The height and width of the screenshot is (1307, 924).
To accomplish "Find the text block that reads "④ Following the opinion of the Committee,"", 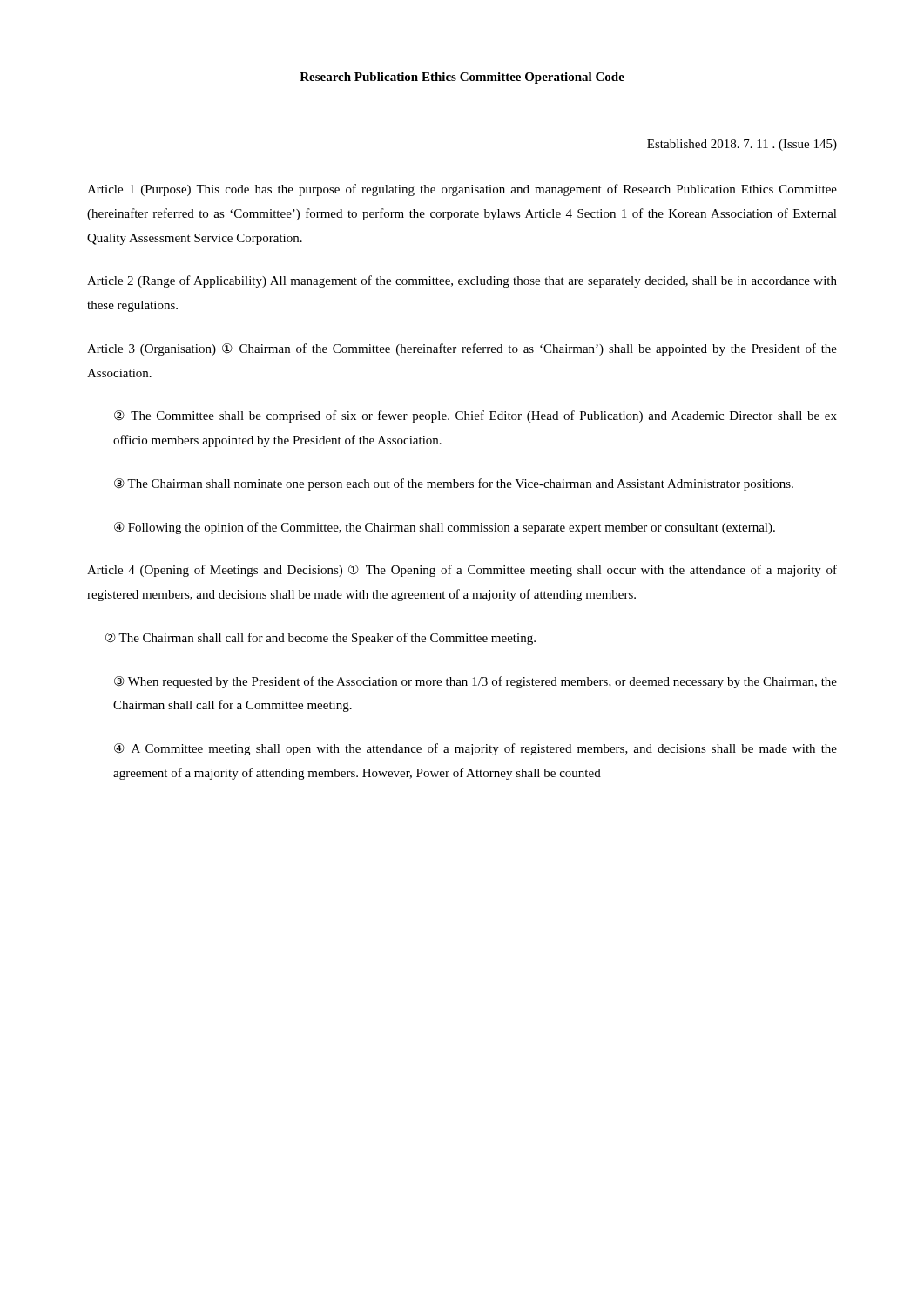I will [x=444, y=527].
